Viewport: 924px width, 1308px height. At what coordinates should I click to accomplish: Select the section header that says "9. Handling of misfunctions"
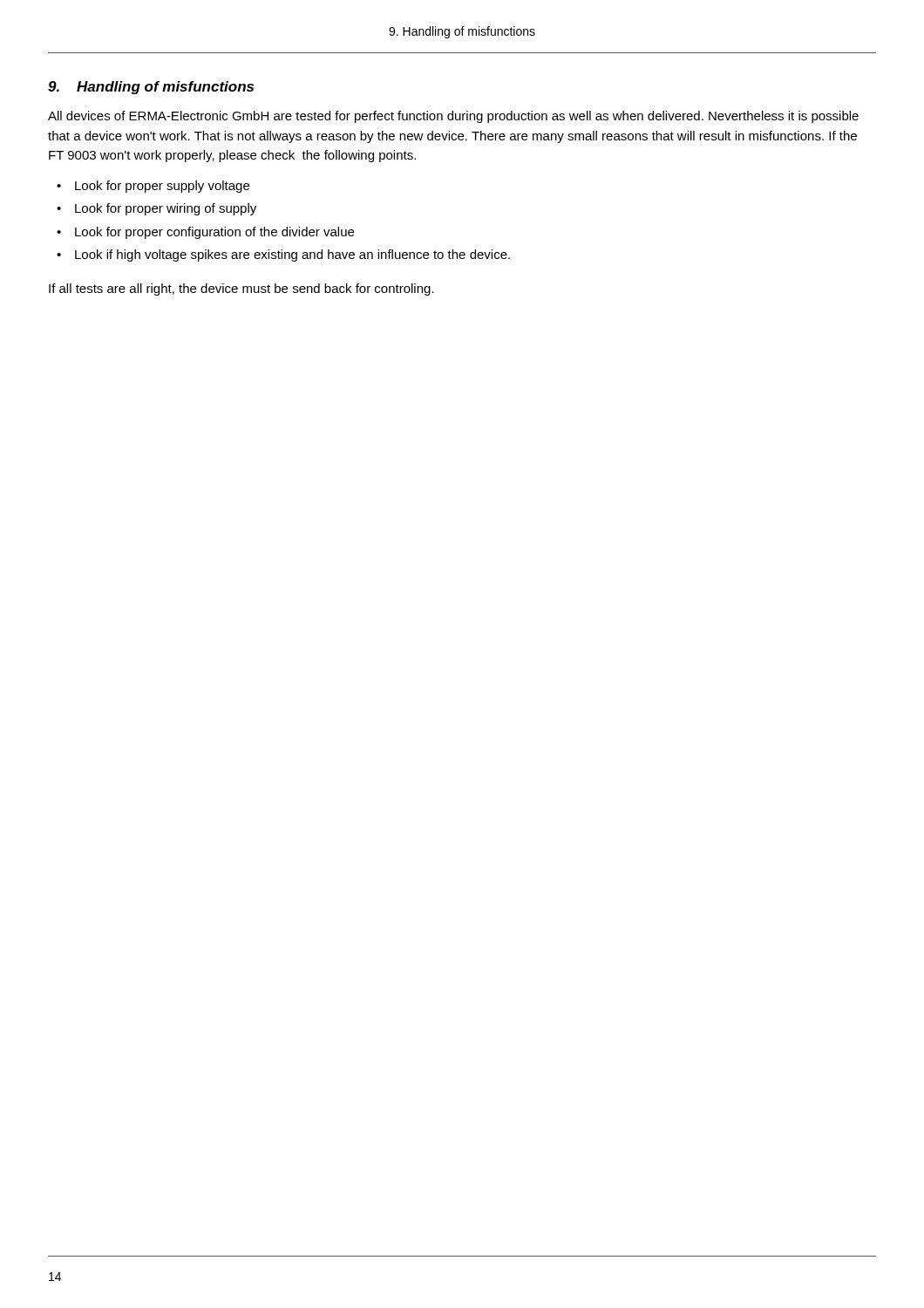(151, 87)
